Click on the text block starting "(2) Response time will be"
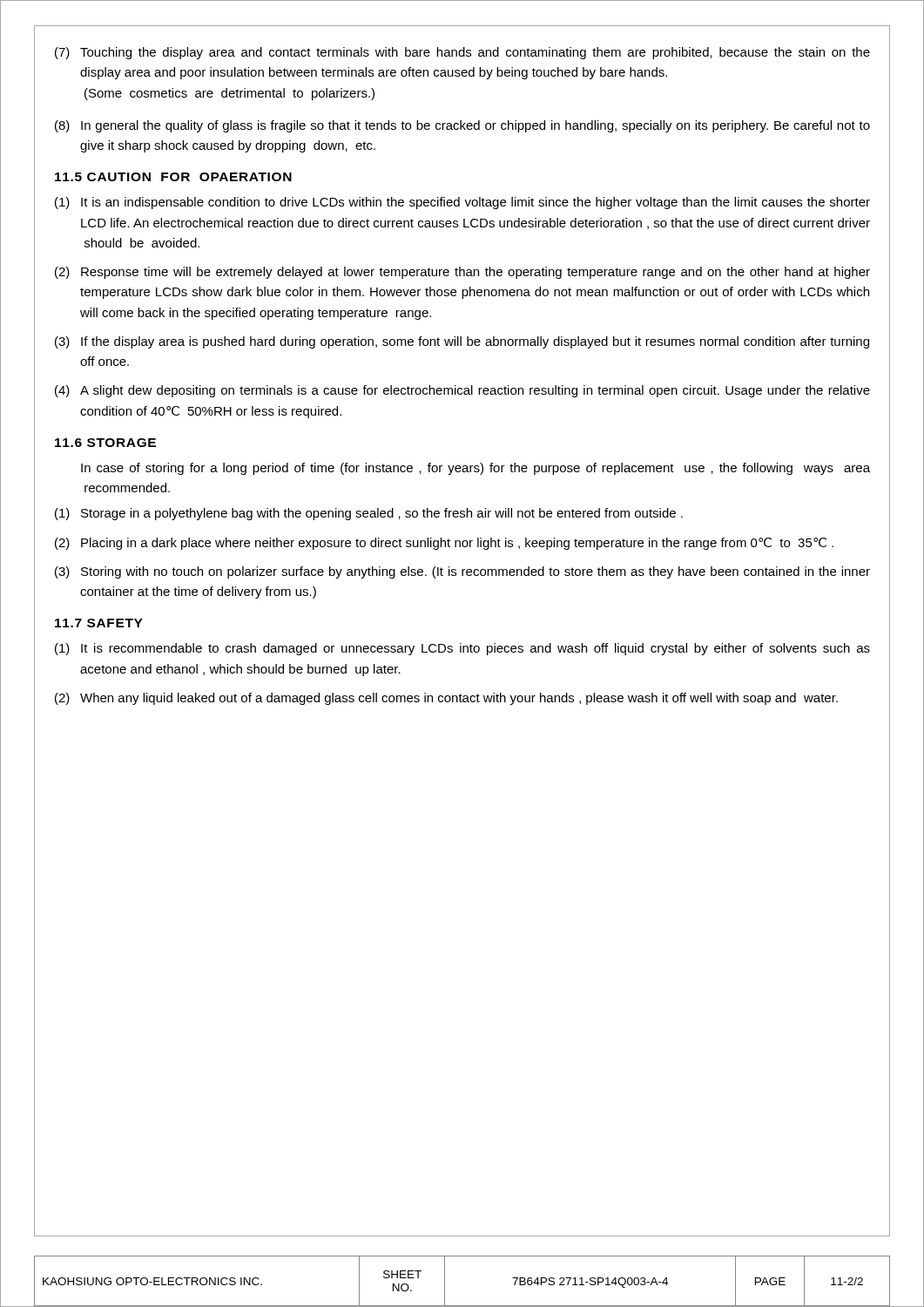The width and height of the screenshot is (924, 1307). click(x=462, y=292)
